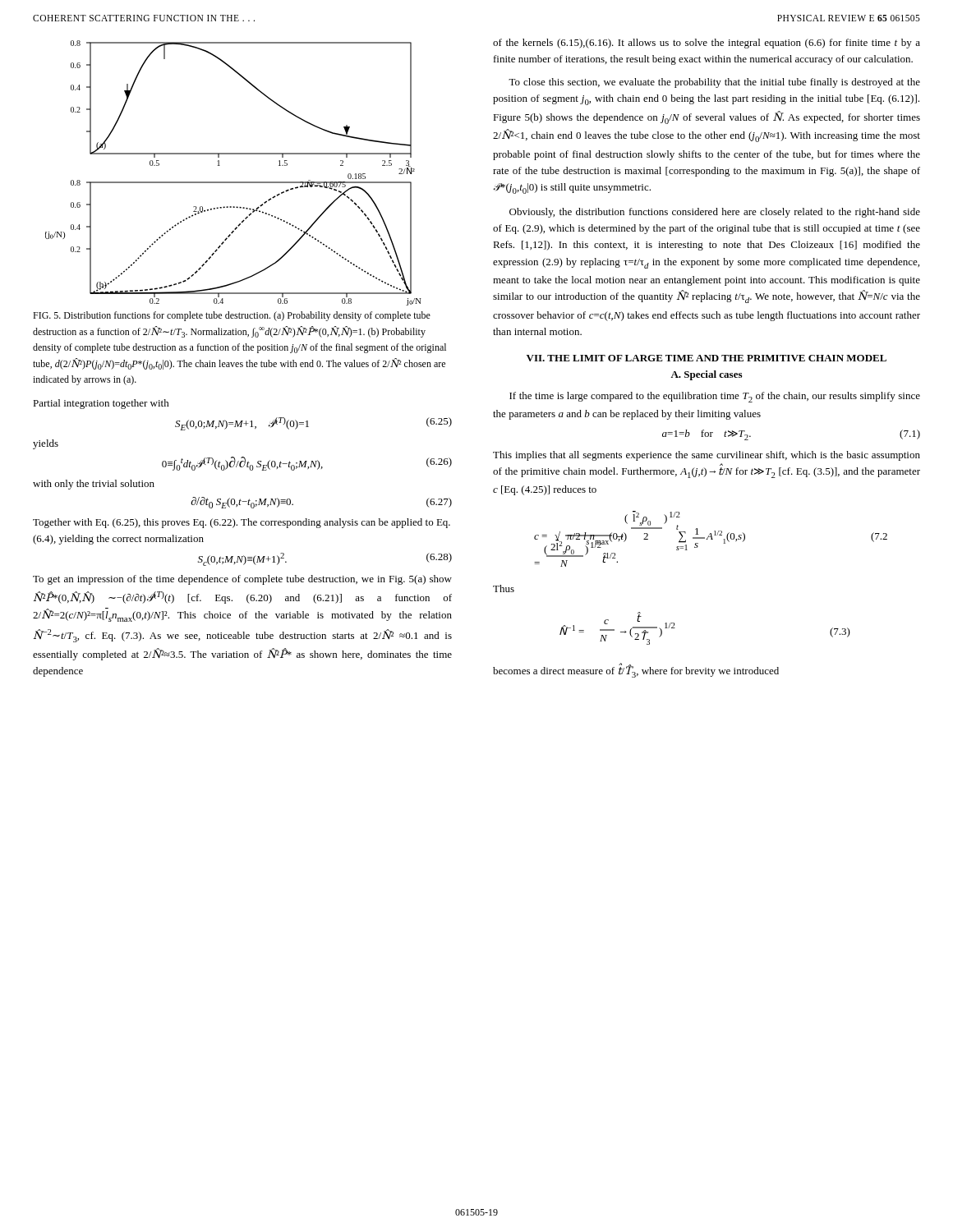The width and height of the screenshot is (953, 1232).
Task: Find the text block that says "To close this section, we evaluate the"
Action: pos(707,135)
